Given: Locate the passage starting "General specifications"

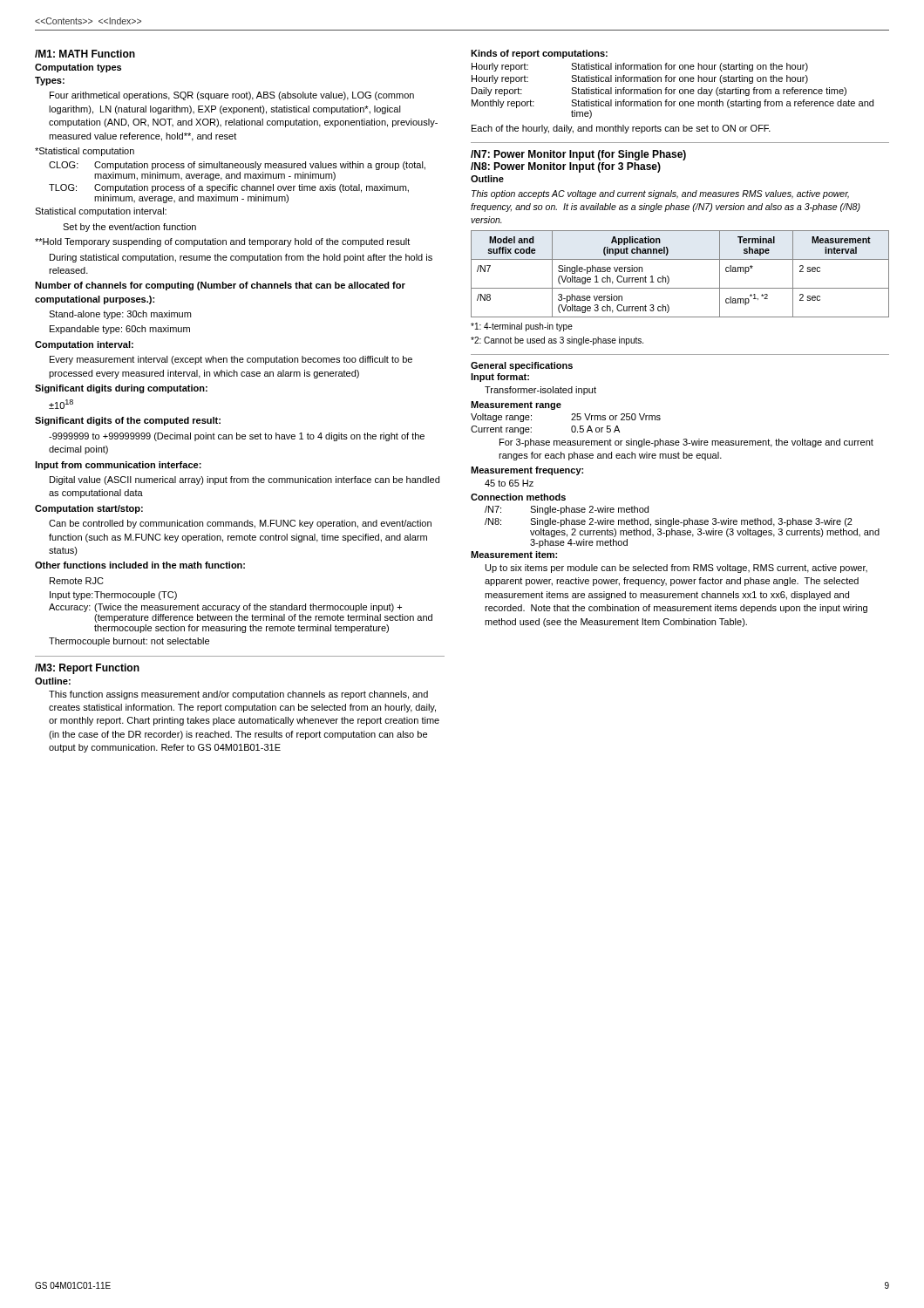Looking at the screenshot, I should 522,366.
